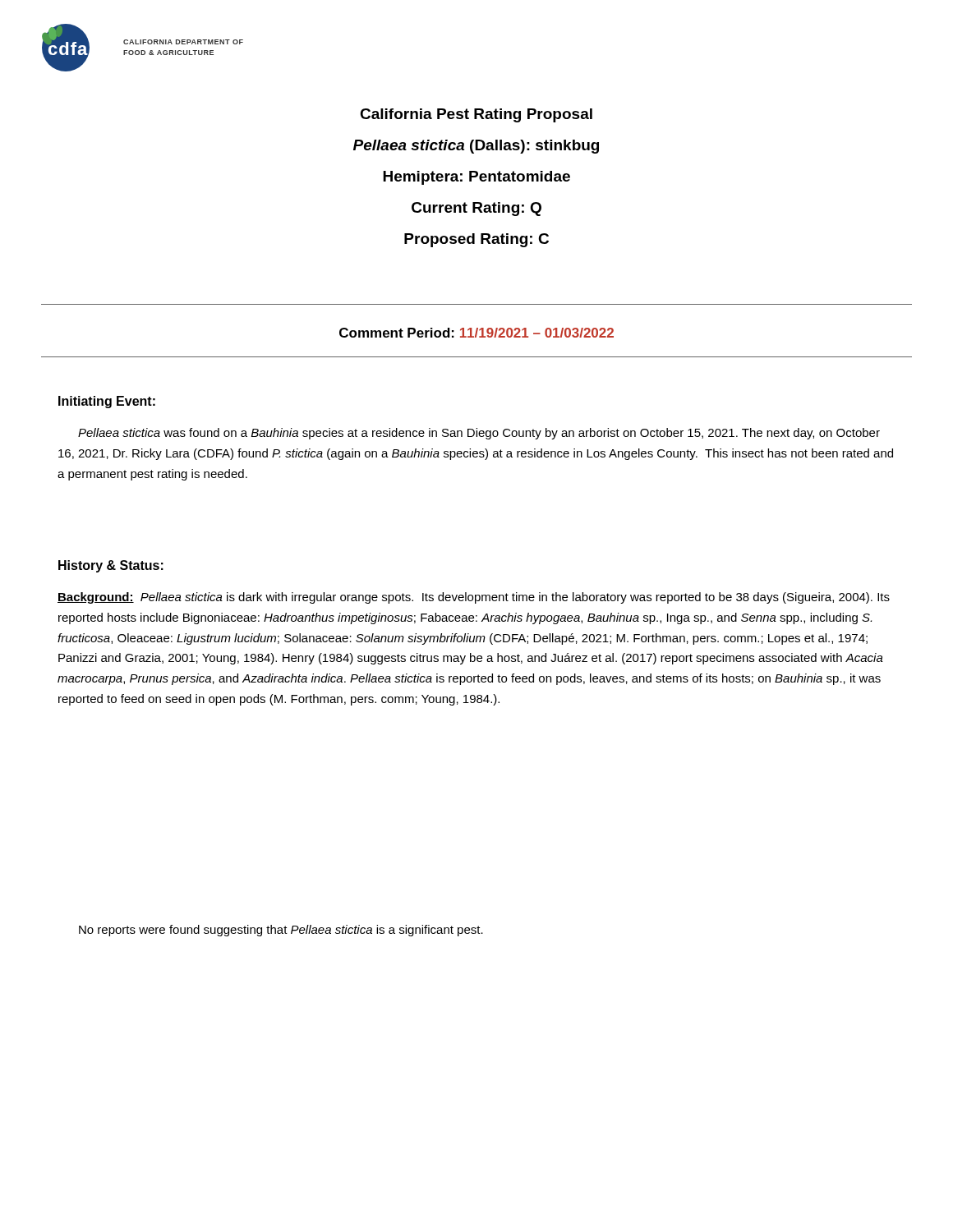
Task: Select the region starting "Background: Pellaea stictica is dark with"
Action: 474,648
